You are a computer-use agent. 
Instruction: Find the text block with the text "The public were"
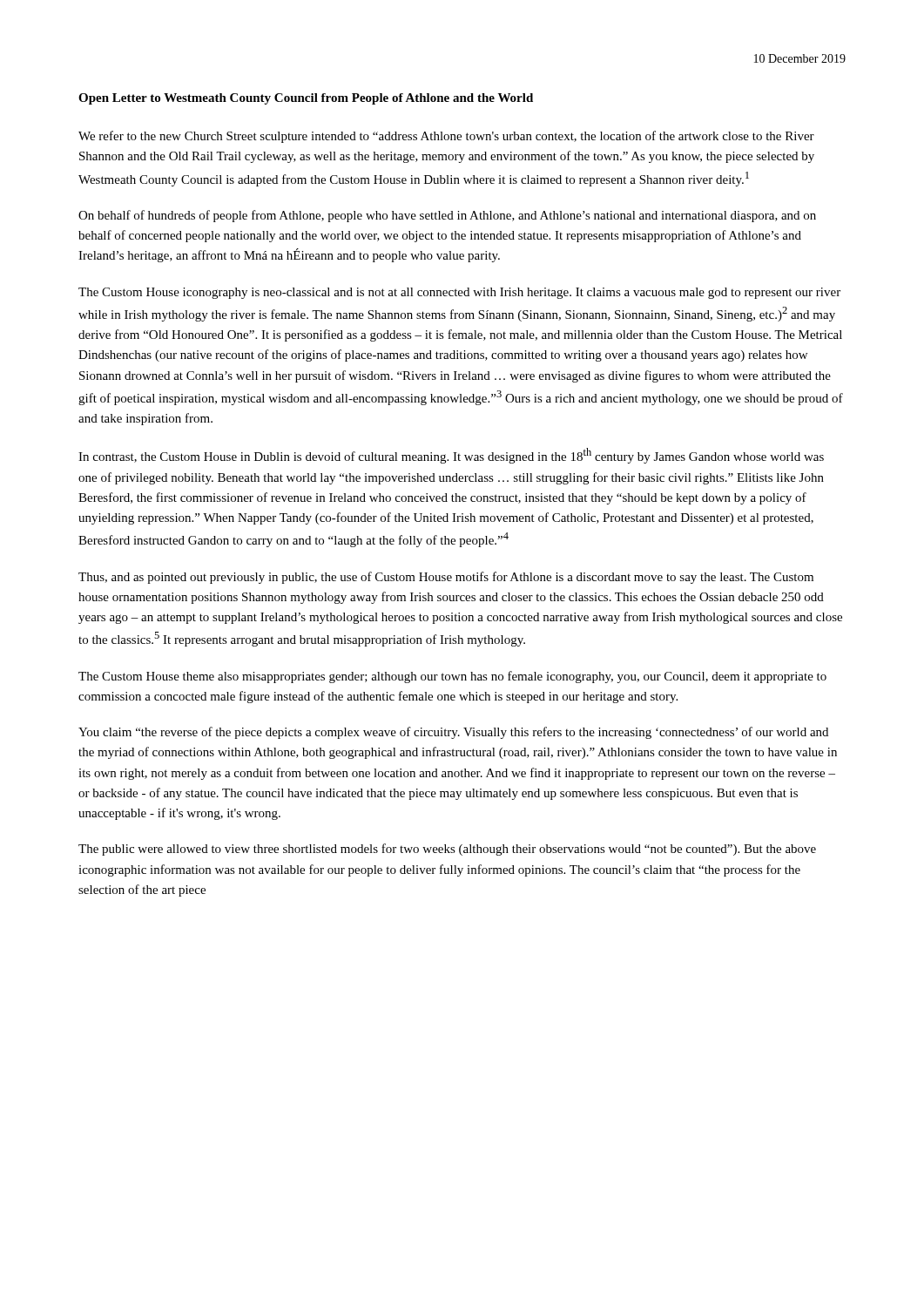click(x=447, y=869)
